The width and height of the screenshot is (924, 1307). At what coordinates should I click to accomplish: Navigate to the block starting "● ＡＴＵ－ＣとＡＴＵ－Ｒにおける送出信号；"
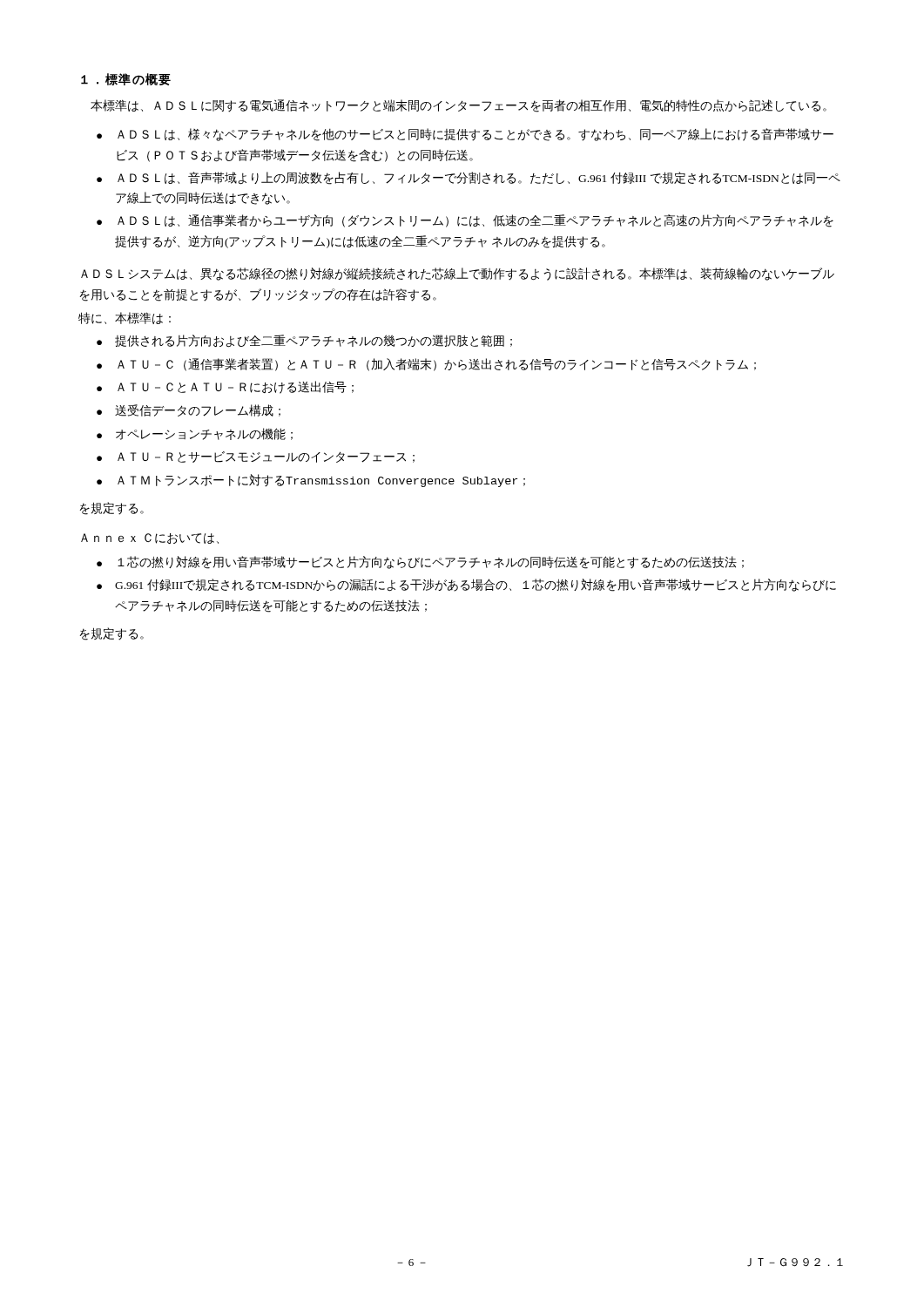[x=225, y=387]
